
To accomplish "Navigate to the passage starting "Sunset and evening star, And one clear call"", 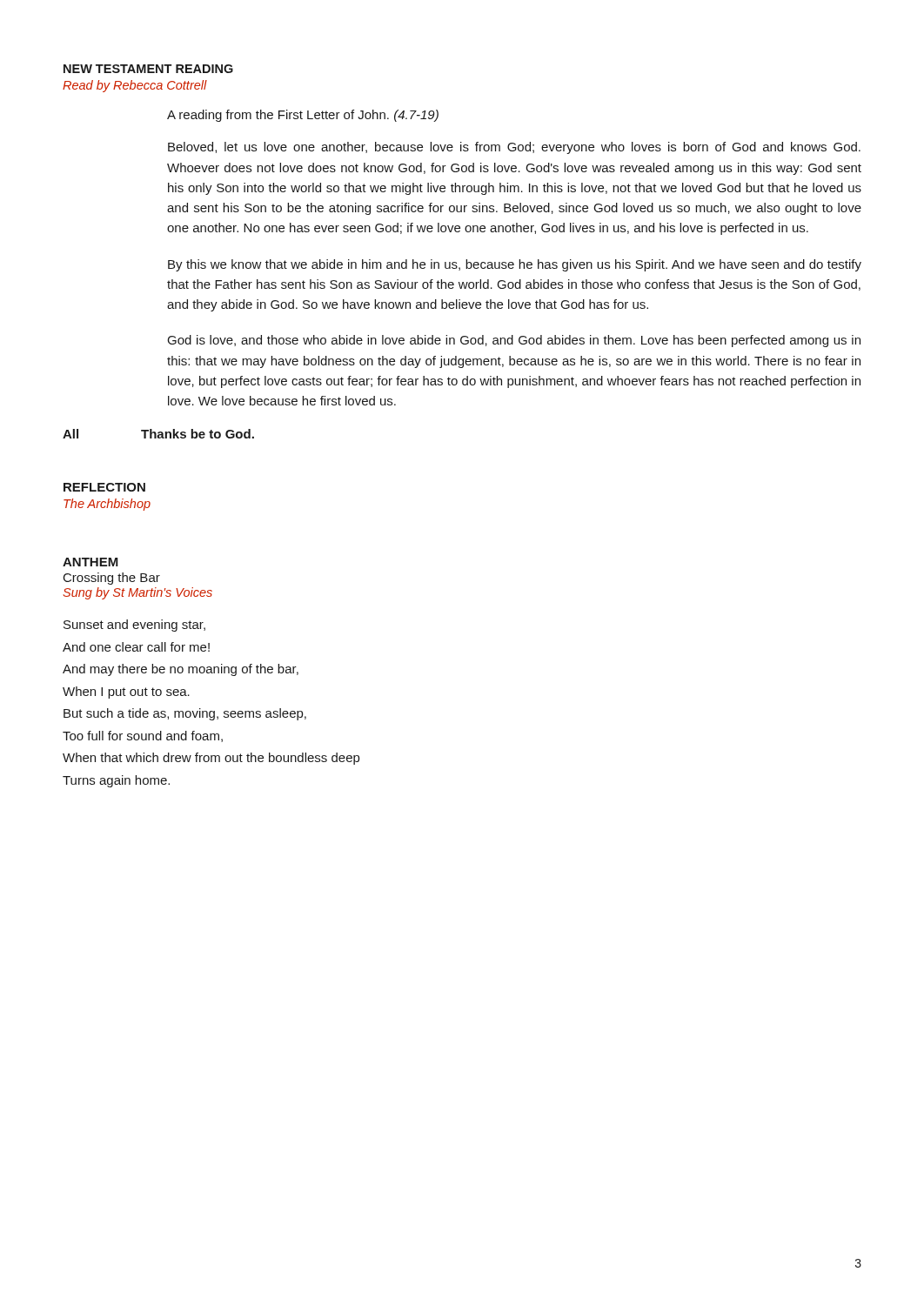I will coord(211,702).
